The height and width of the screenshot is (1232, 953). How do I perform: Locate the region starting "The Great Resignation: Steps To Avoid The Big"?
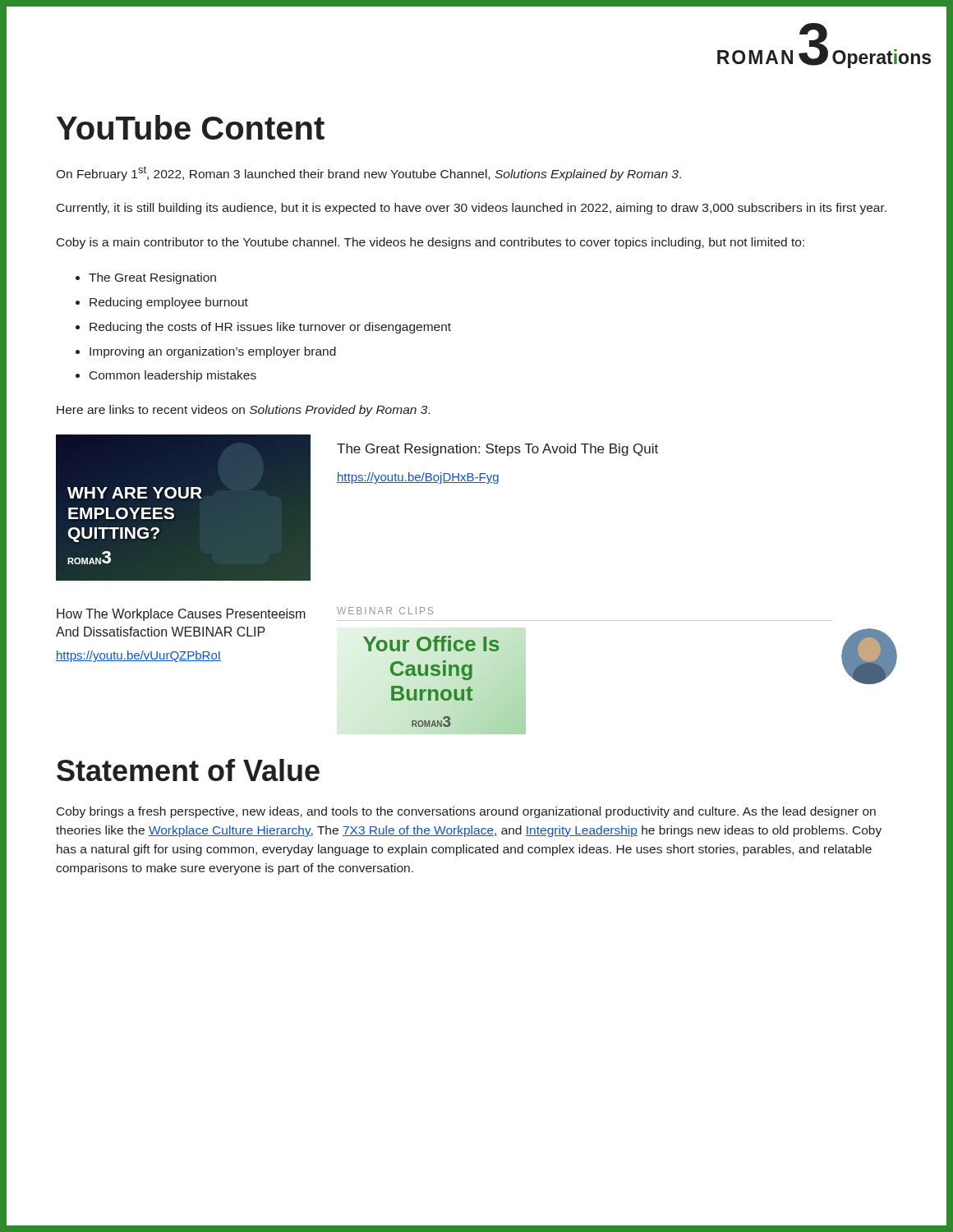coord(617,462)
